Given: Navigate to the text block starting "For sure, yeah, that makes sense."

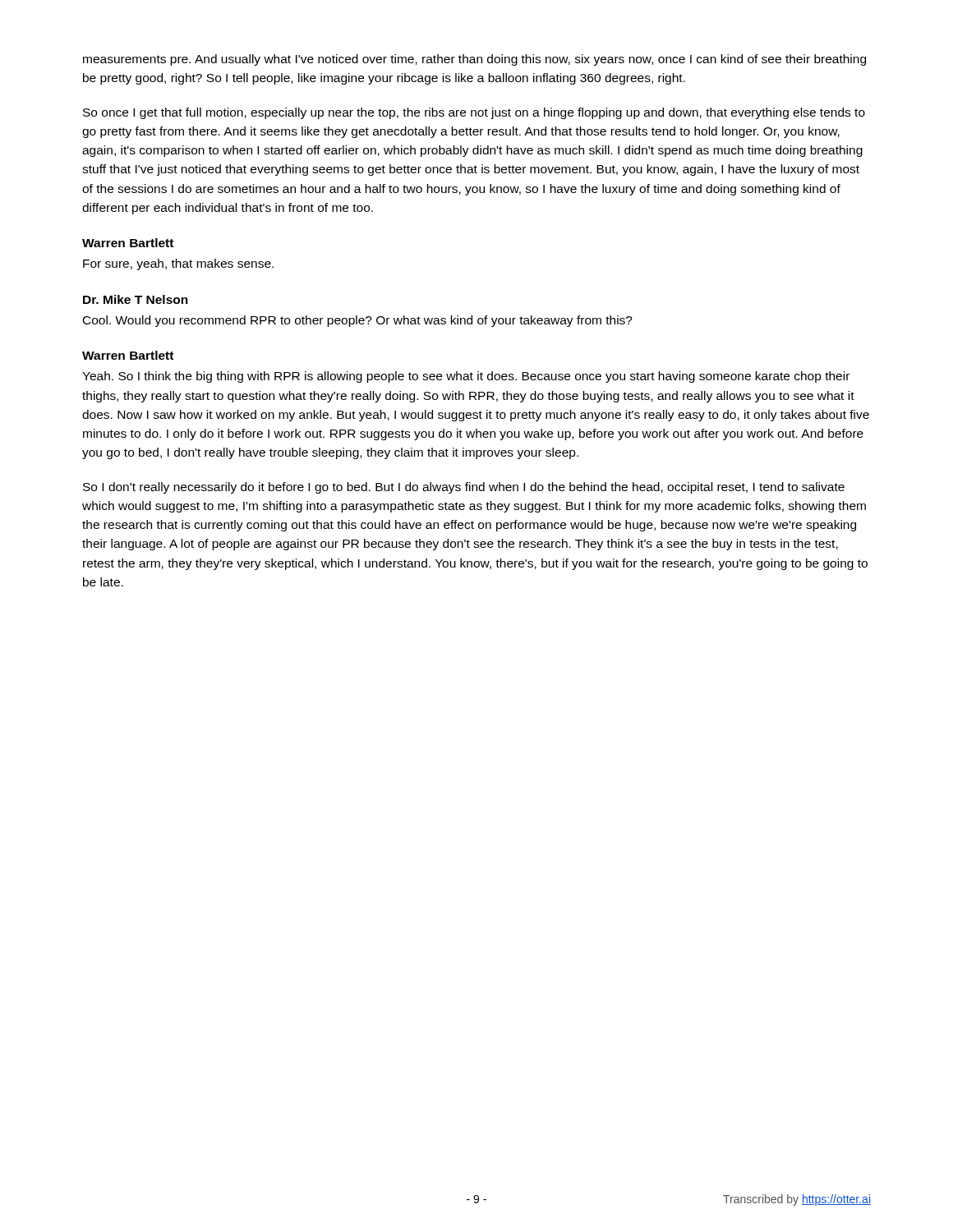Looking at the screenshot, I should click(x=178, y=263).
